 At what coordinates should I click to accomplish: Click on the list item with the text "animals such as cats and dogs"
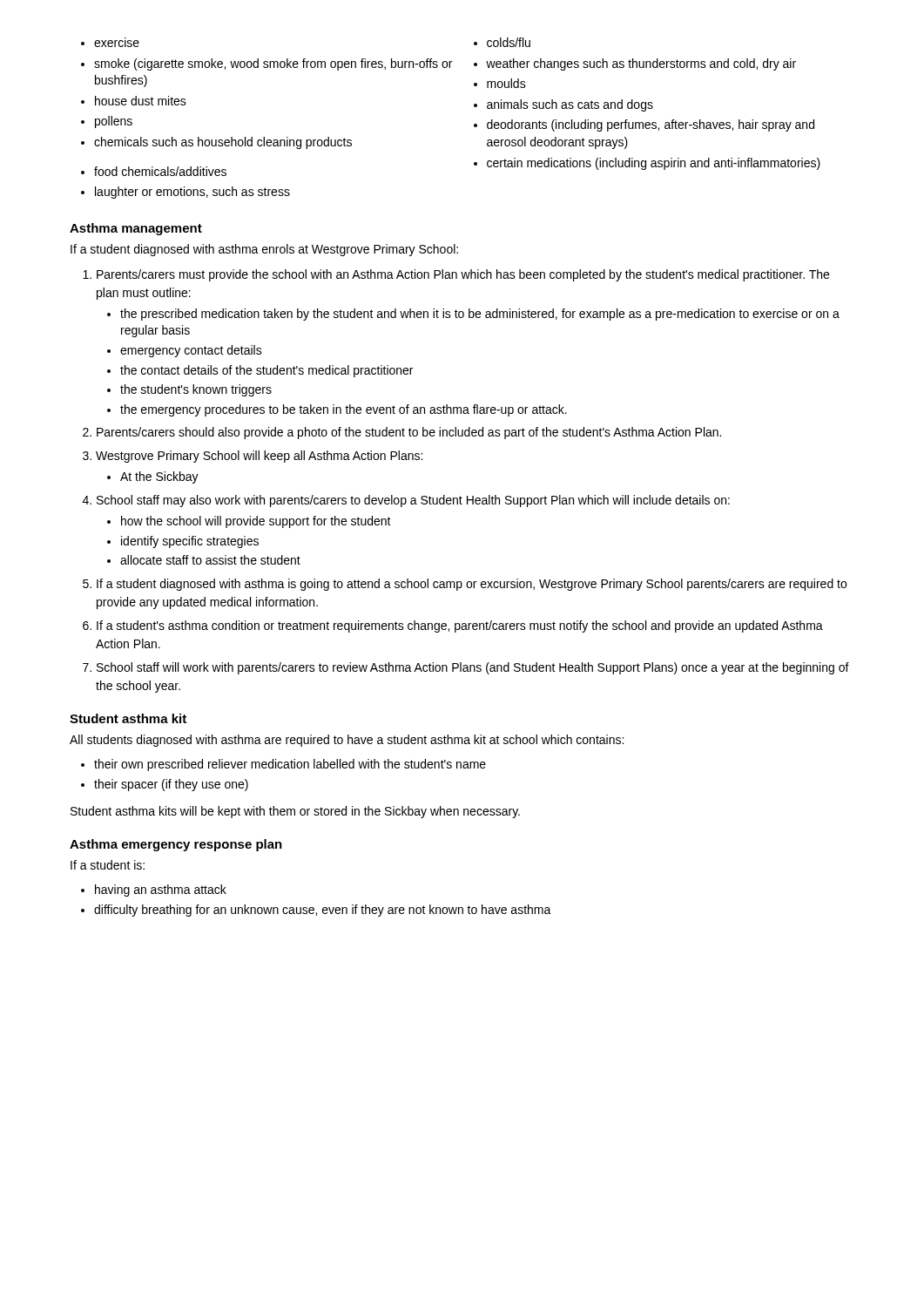coord(570,104)
